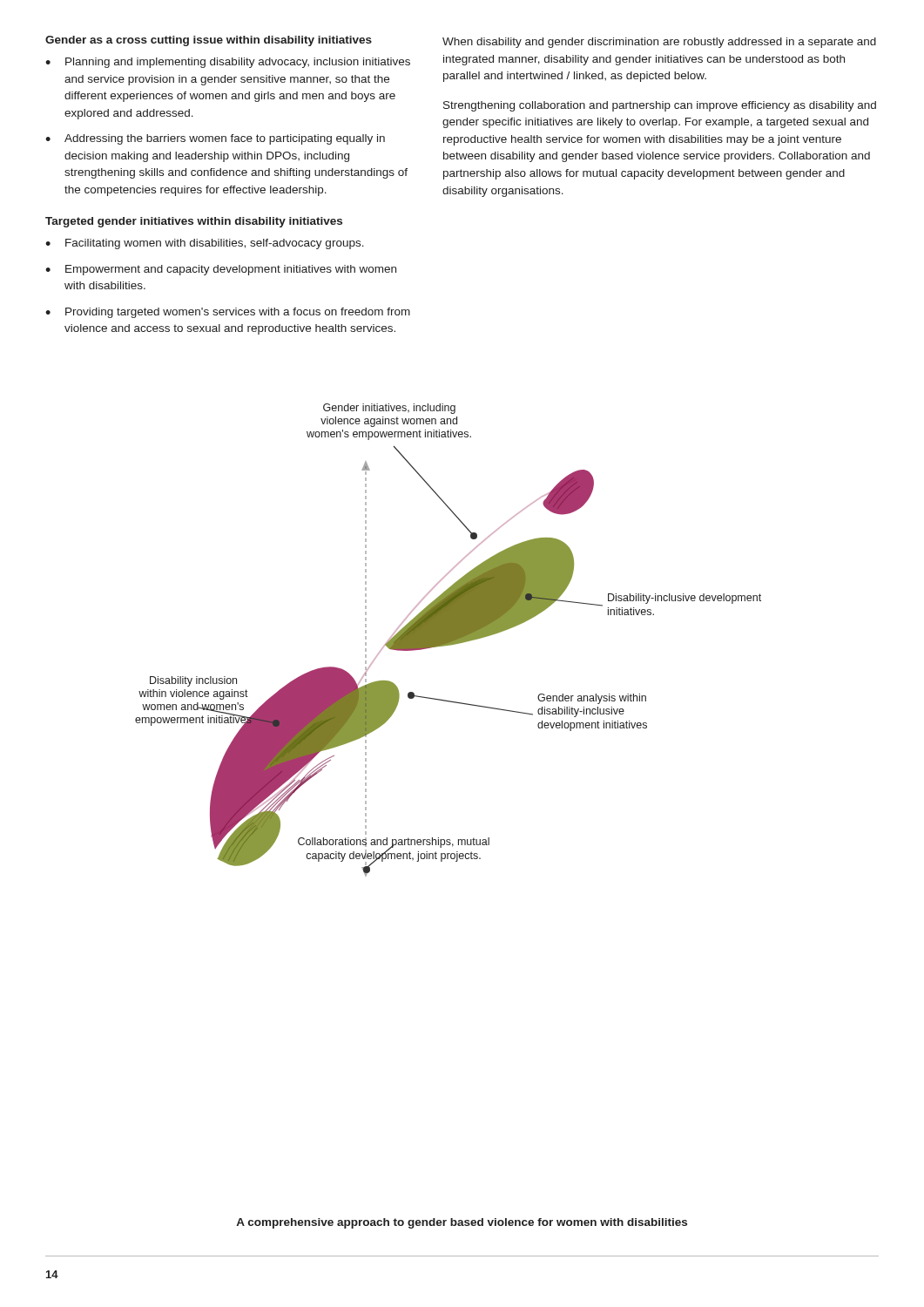Where is the section header that starts "Gender as a cross cutting issue within"?
Screen dimensions: 1307x924
(209, 40)
